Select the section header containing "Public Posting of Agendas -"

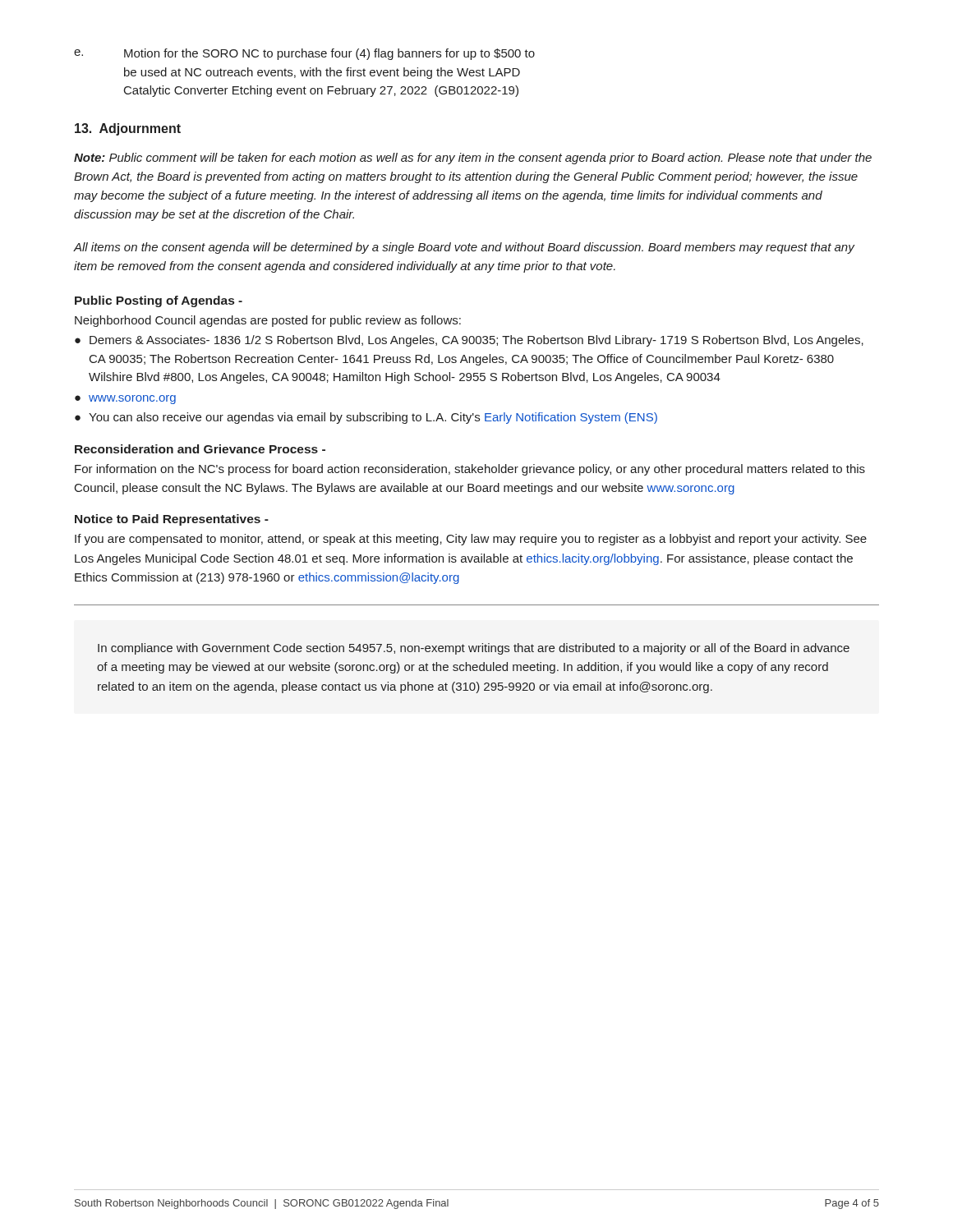click(158, 300)
